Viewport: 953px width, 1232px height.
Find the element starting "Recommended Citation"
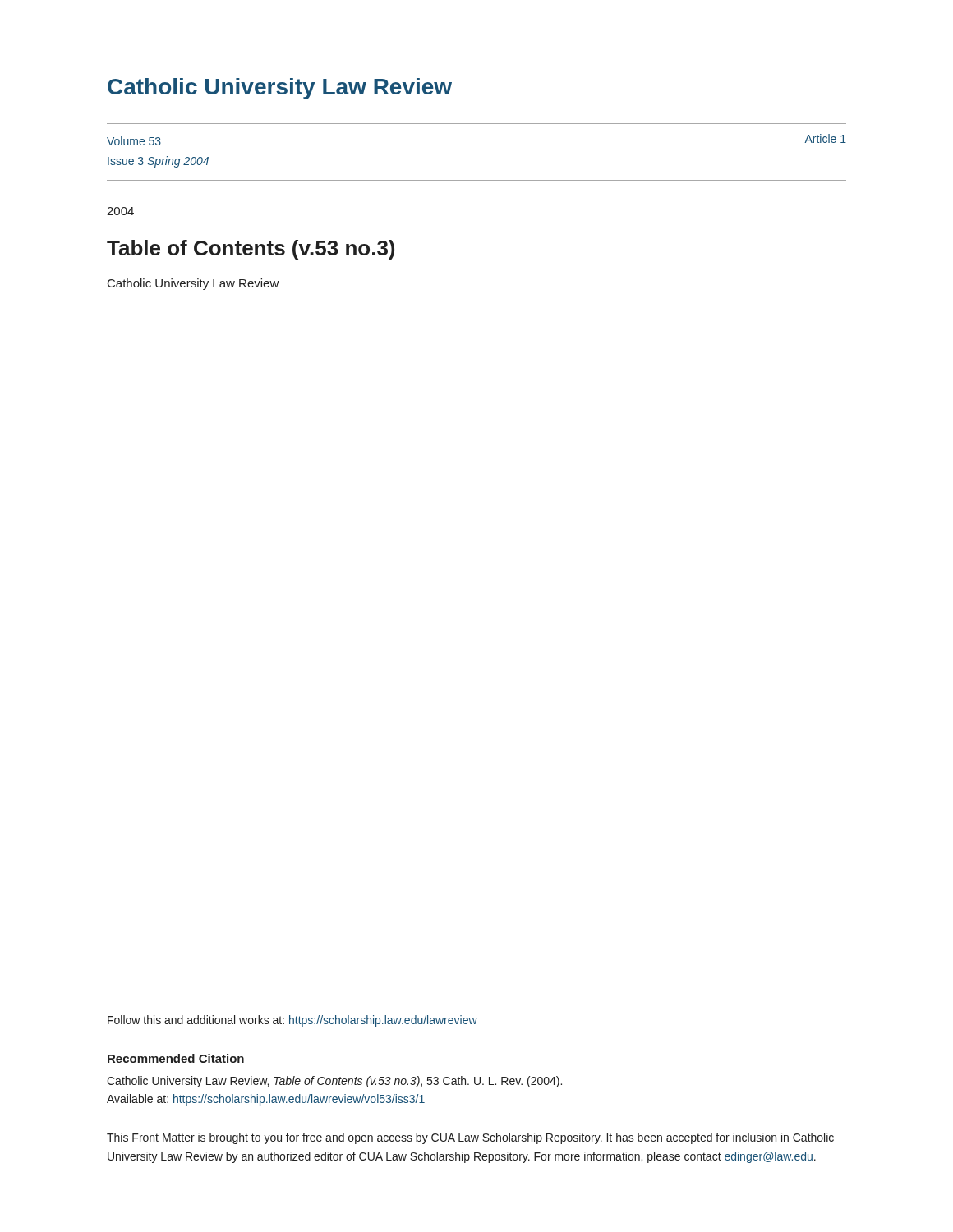tap(176, 1058)
